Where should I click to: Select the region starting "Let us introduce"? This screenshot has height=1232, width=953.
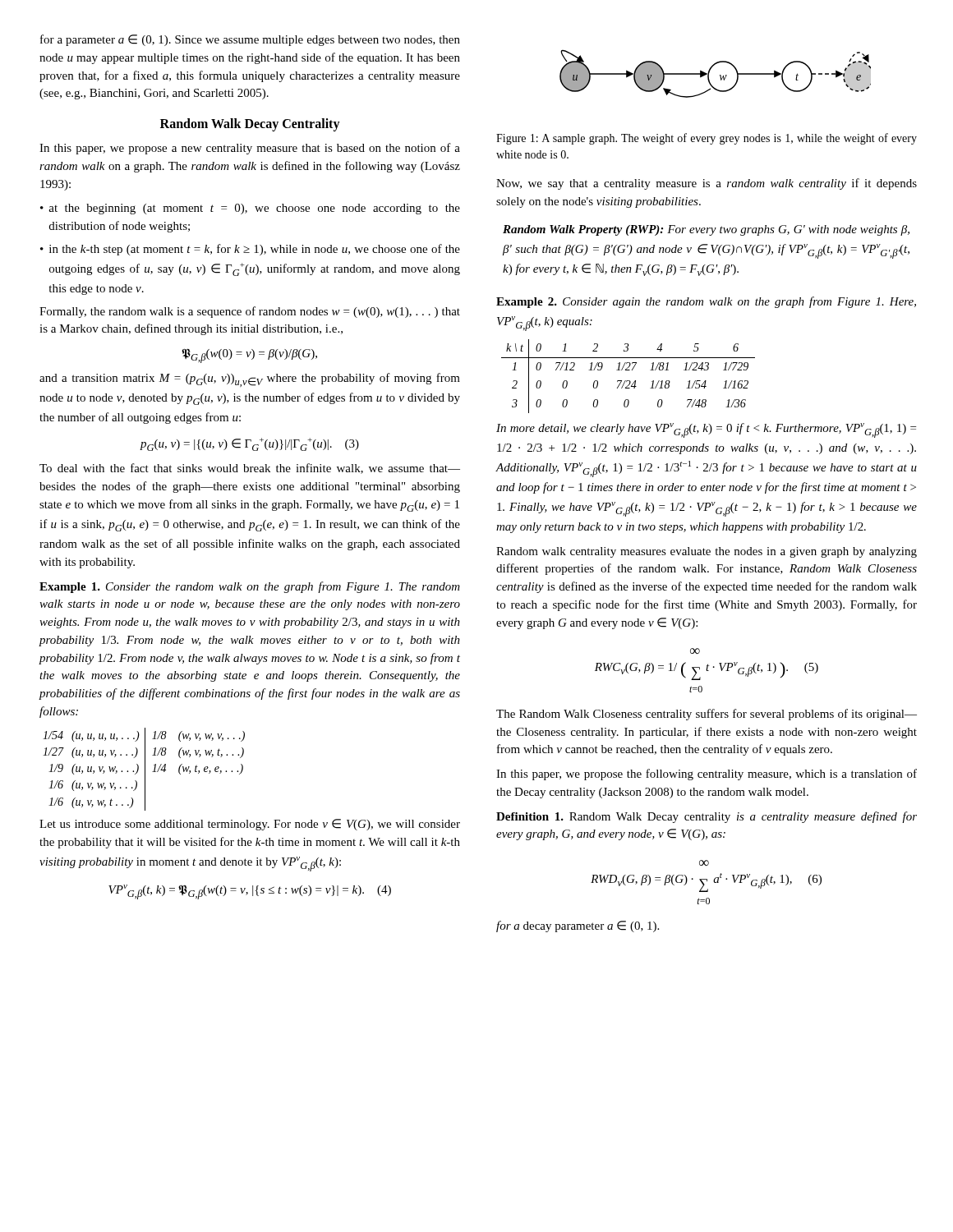pos(250,844)
